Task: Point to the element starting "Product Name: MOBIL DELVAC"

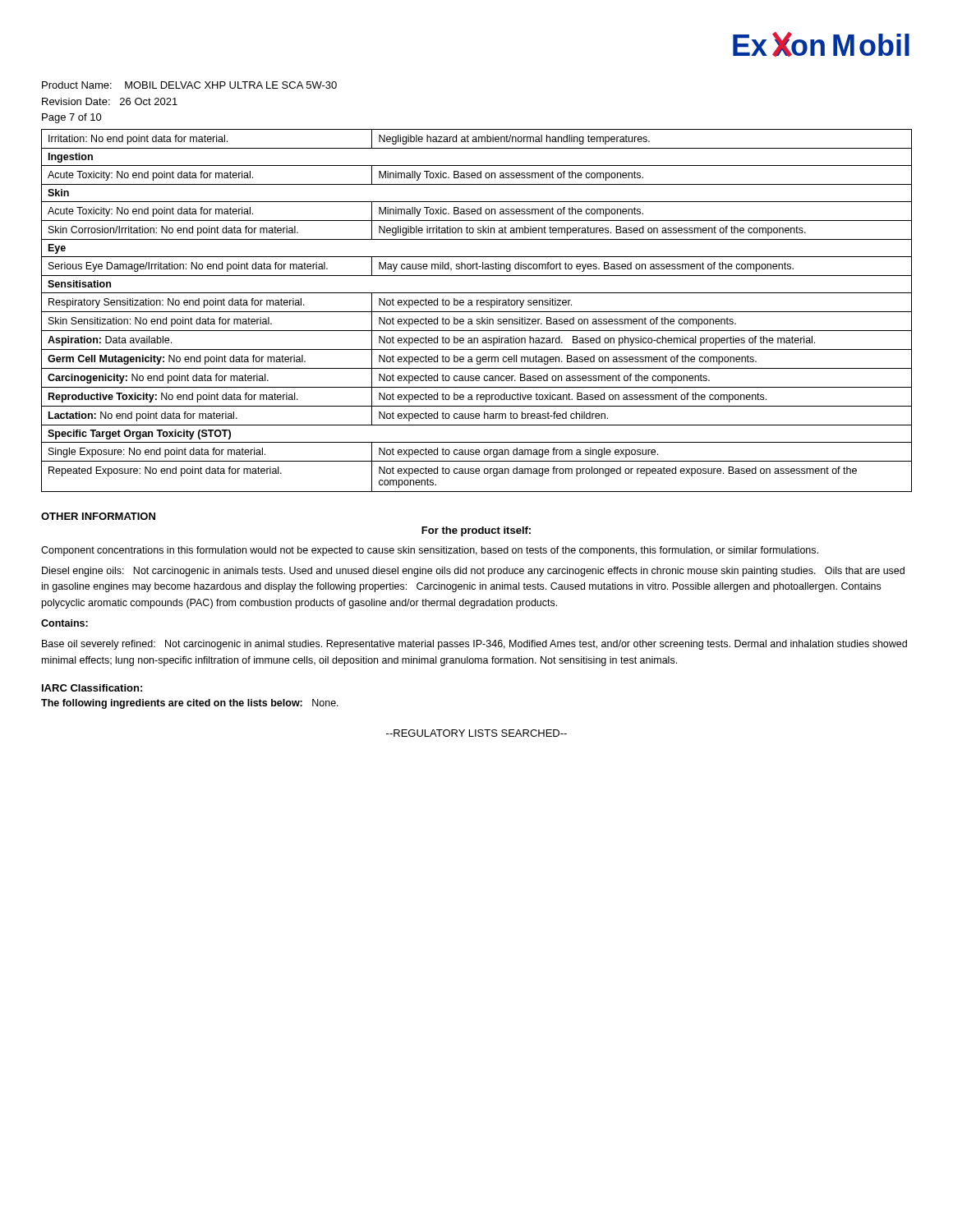Action: tap(189, 85)
